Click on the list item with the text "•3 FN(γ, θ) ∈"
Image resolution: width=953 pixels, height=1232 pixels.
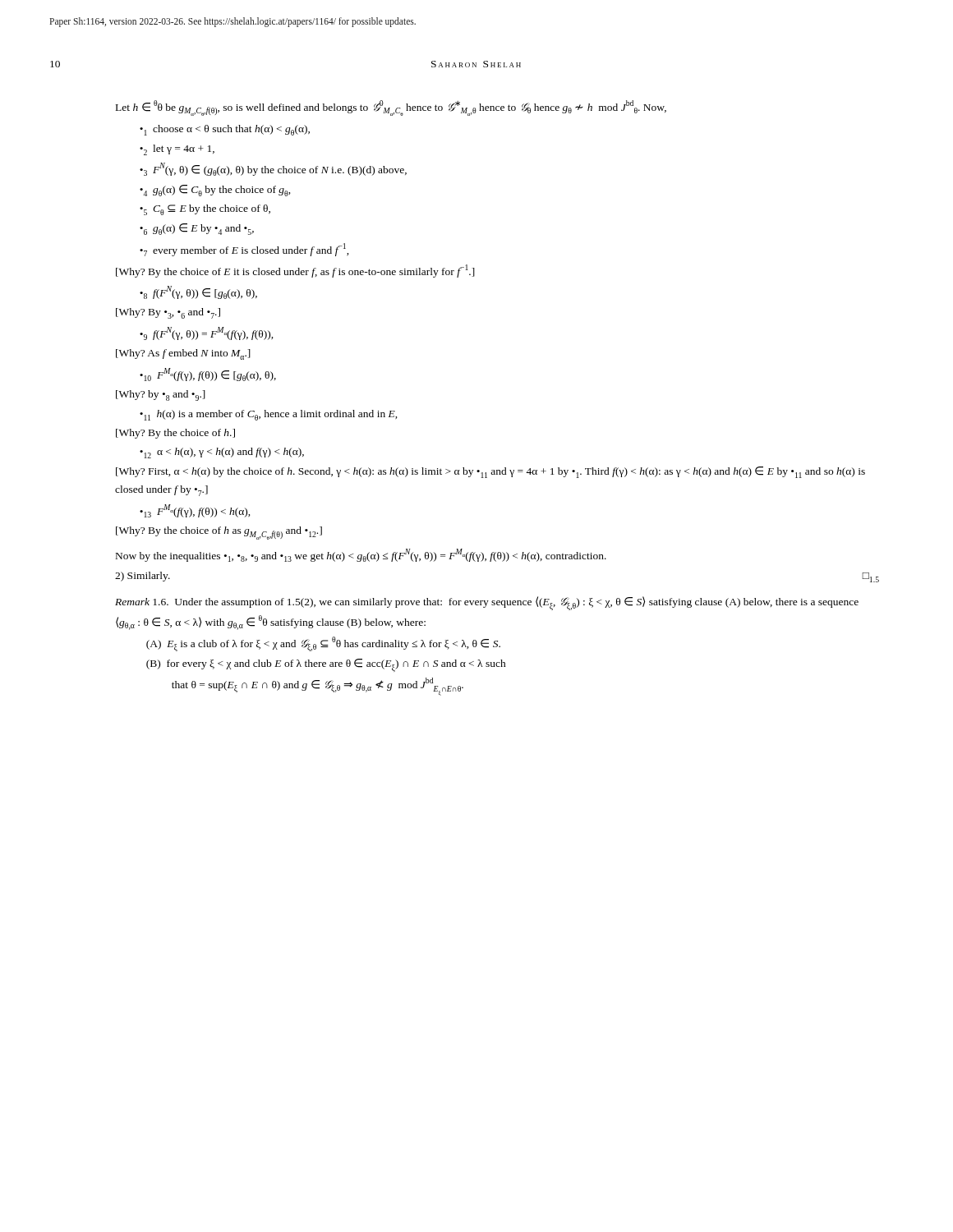point(273,170)
